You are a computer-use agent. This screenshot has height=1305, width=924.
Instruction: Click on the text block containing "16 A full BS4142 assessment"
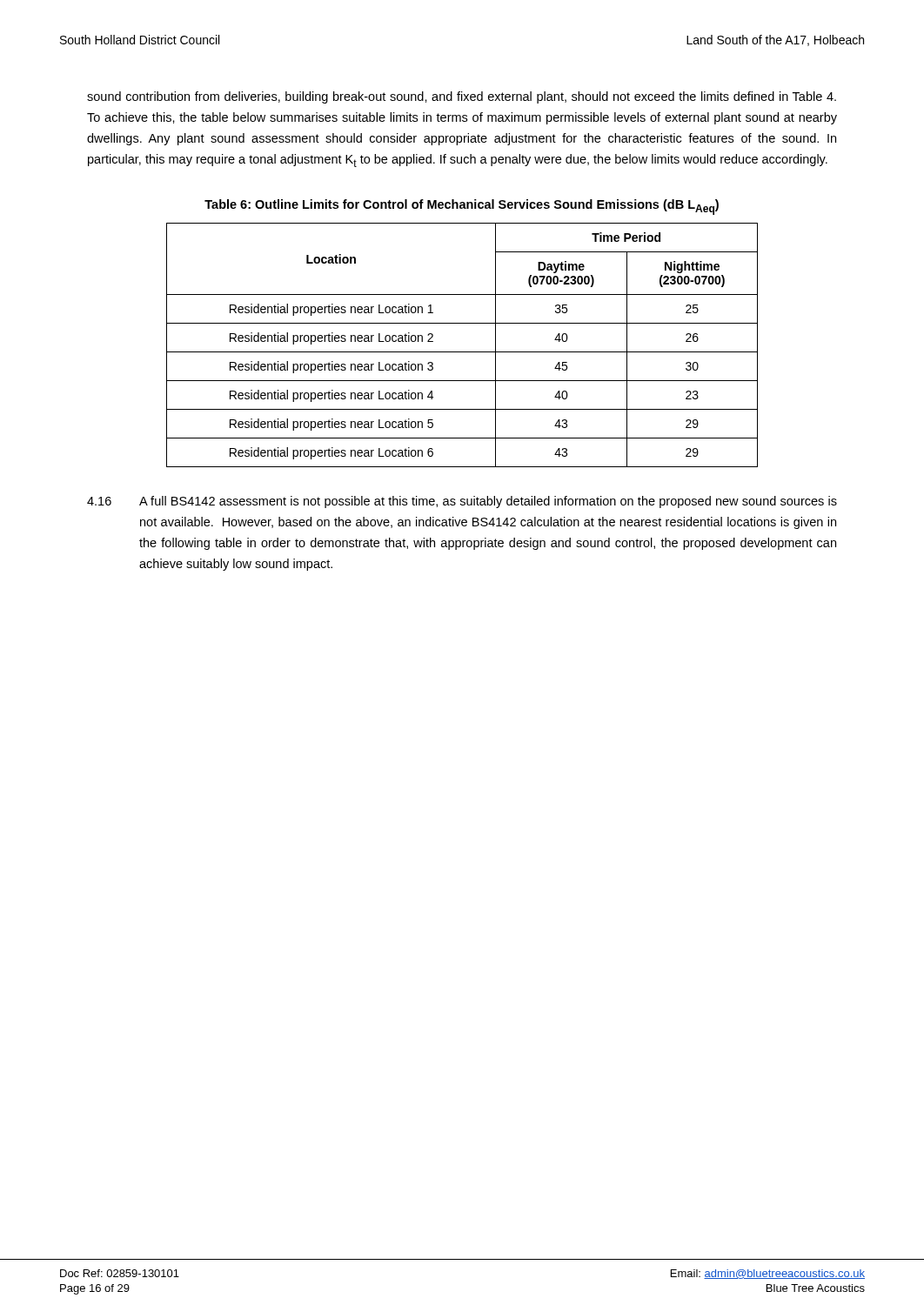[462, 534]
